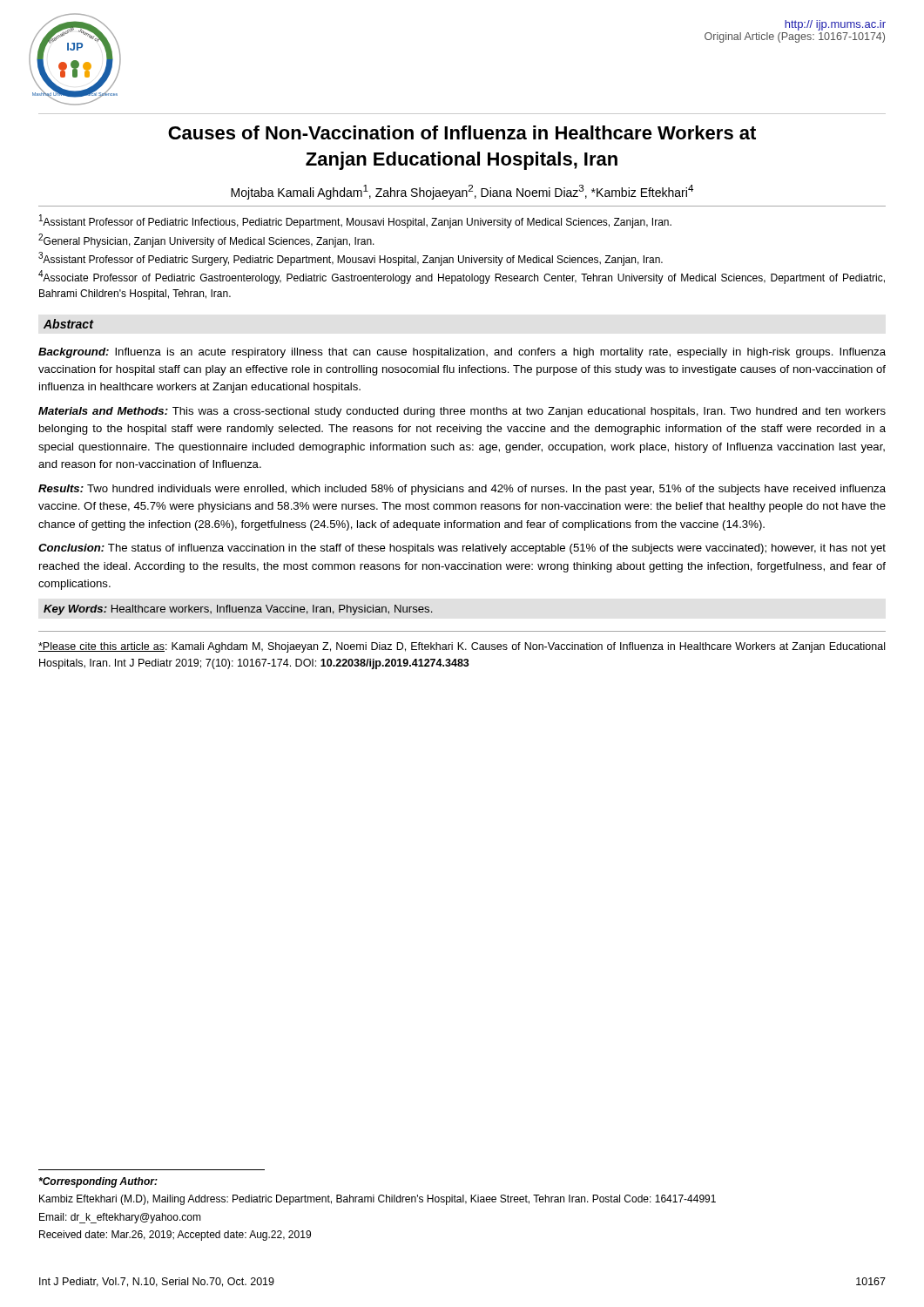Locate the logo
This screenshot has width=924, height=1307.
[x=75, y=59]
